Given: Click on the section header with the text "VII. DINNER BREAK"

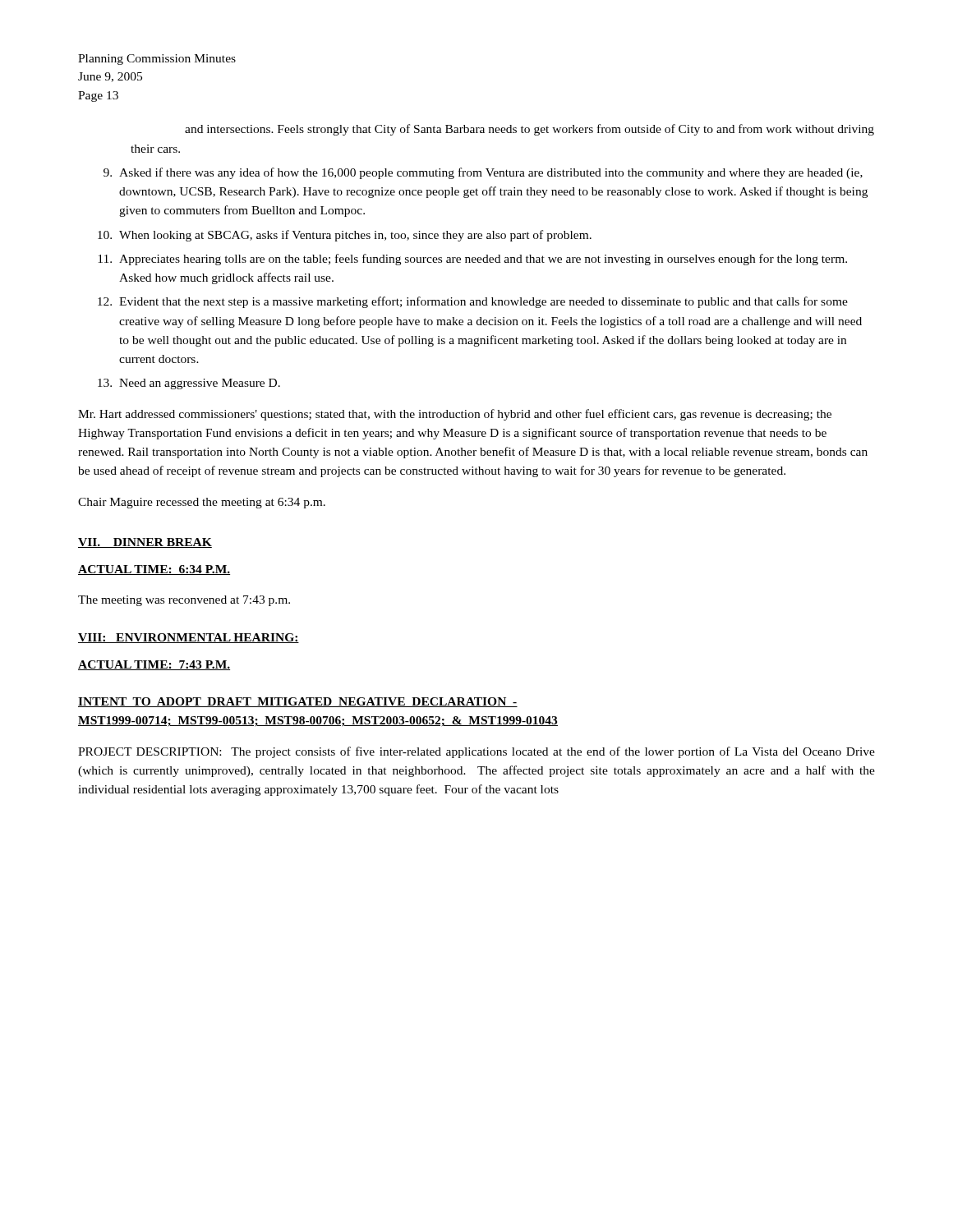Looking at the screenshot, I should click(x=145, y=542).
